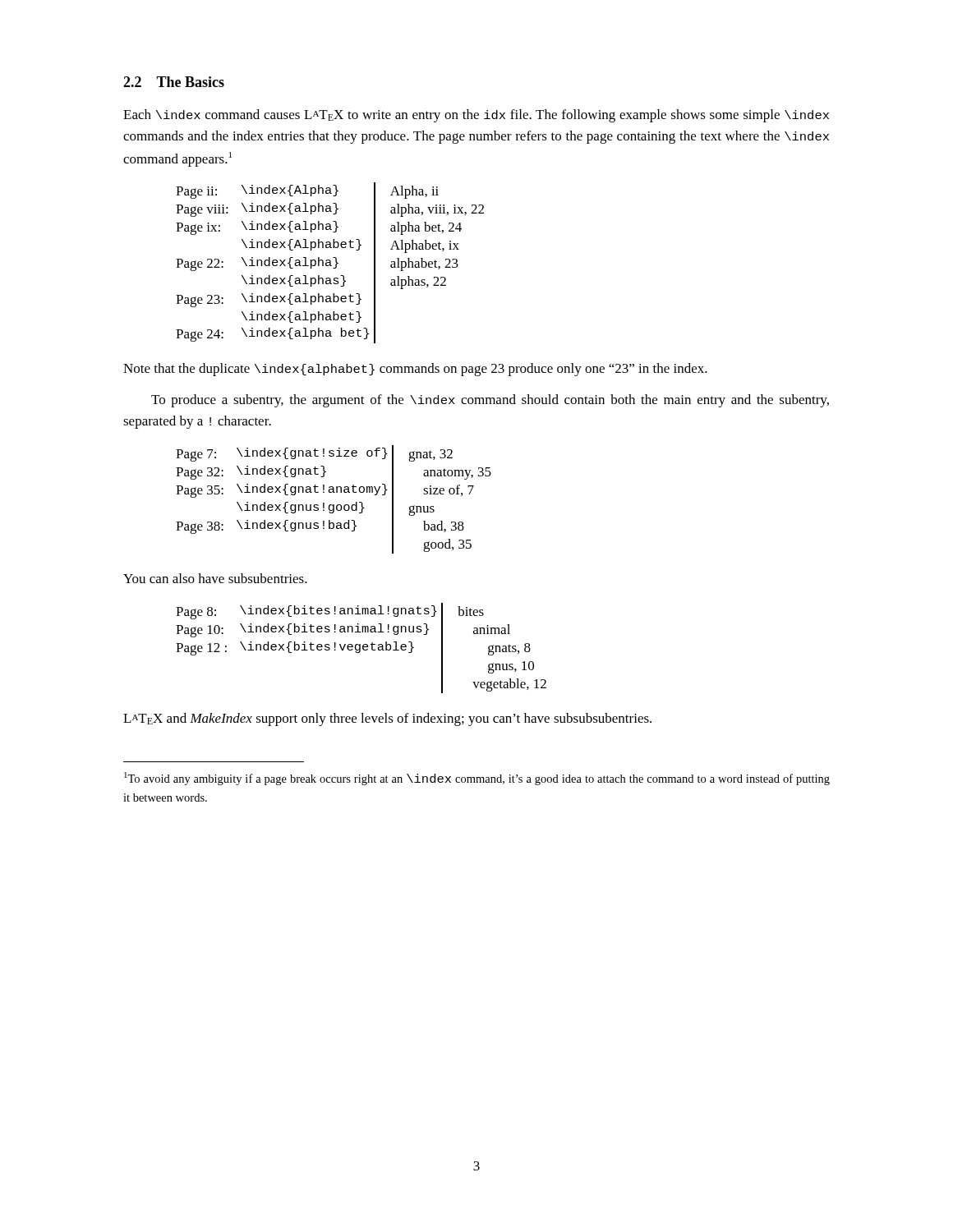Point to the block starting "Each \index command causes LATEX to write"
The width and height of the screenshot is (953, 1232).
pyautogui.click(x=476, y=137)
